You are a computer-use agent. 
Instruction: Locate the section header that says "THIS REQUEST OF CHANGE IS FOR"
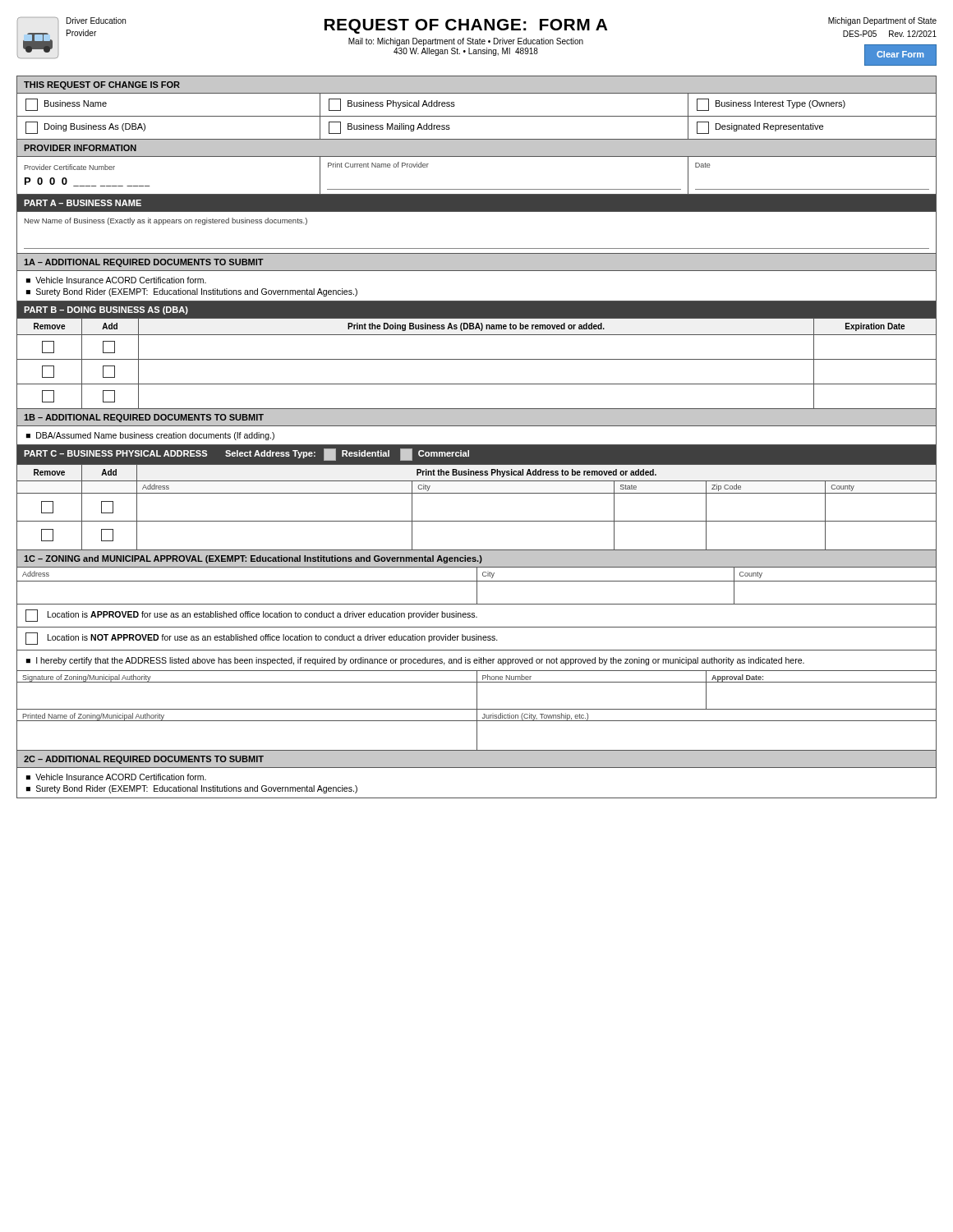coord(102,84)
